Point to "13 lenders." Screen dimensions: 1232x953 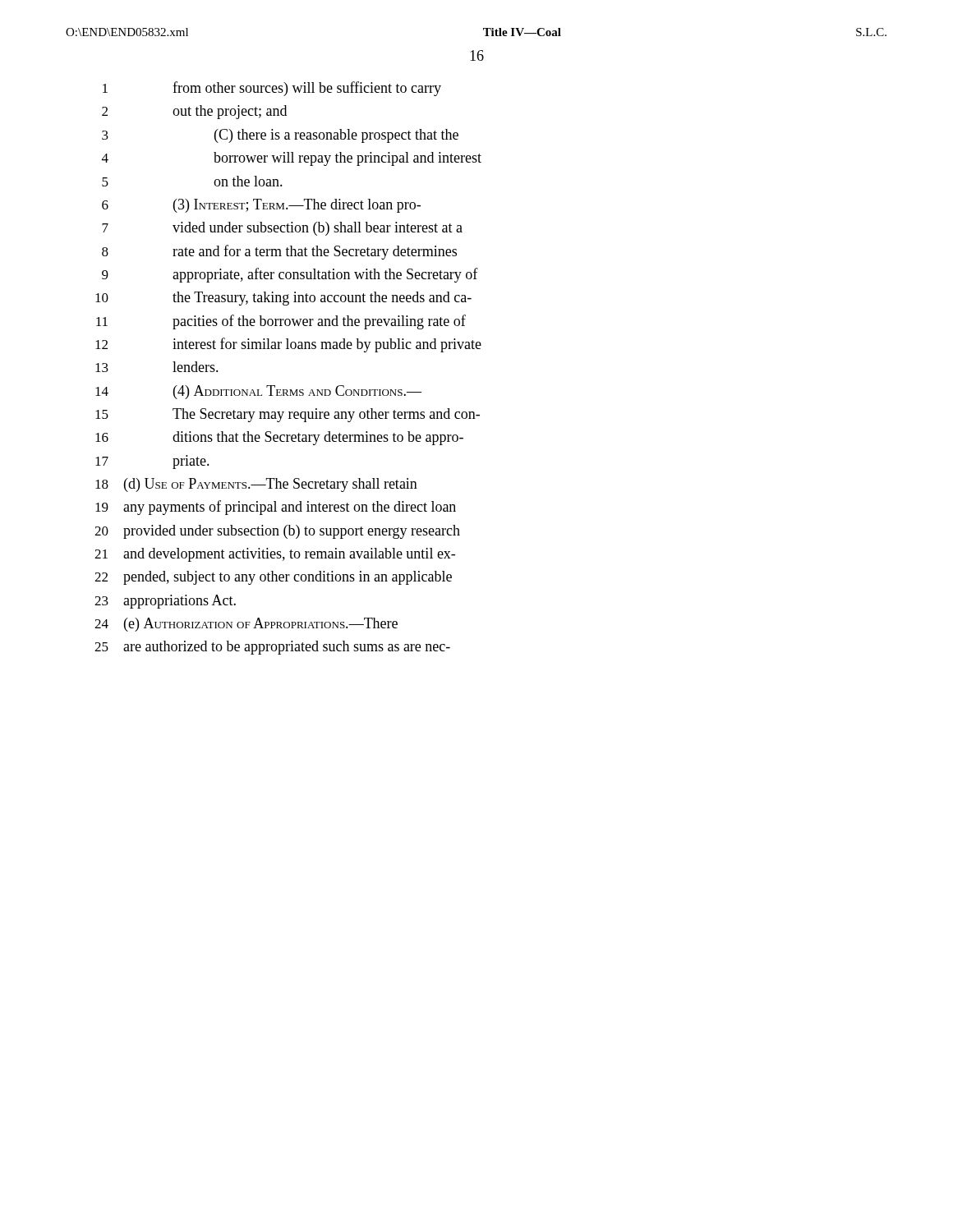pos(106,367)
